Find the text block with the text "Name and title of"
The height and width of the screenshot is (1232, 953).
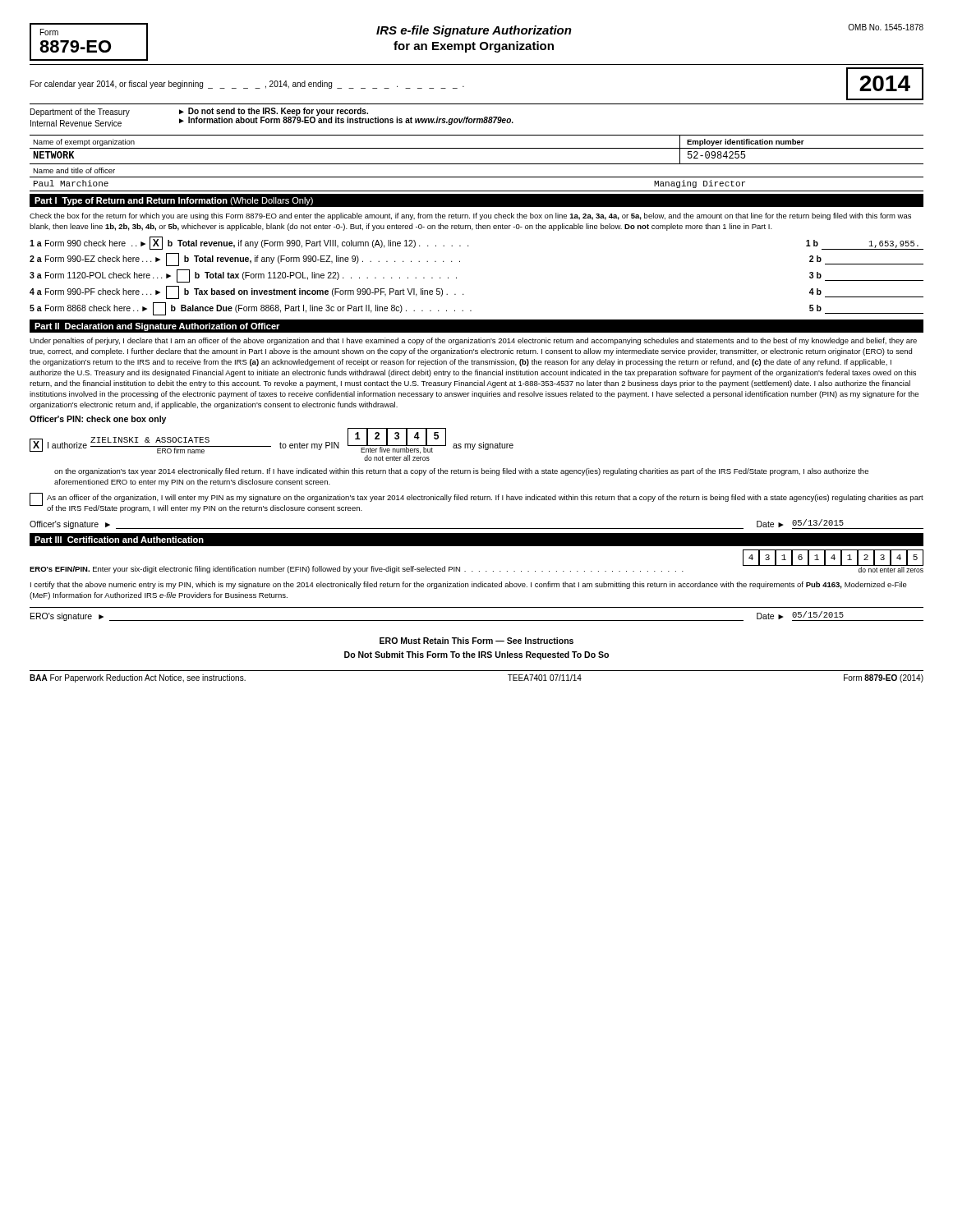point(74,170)
